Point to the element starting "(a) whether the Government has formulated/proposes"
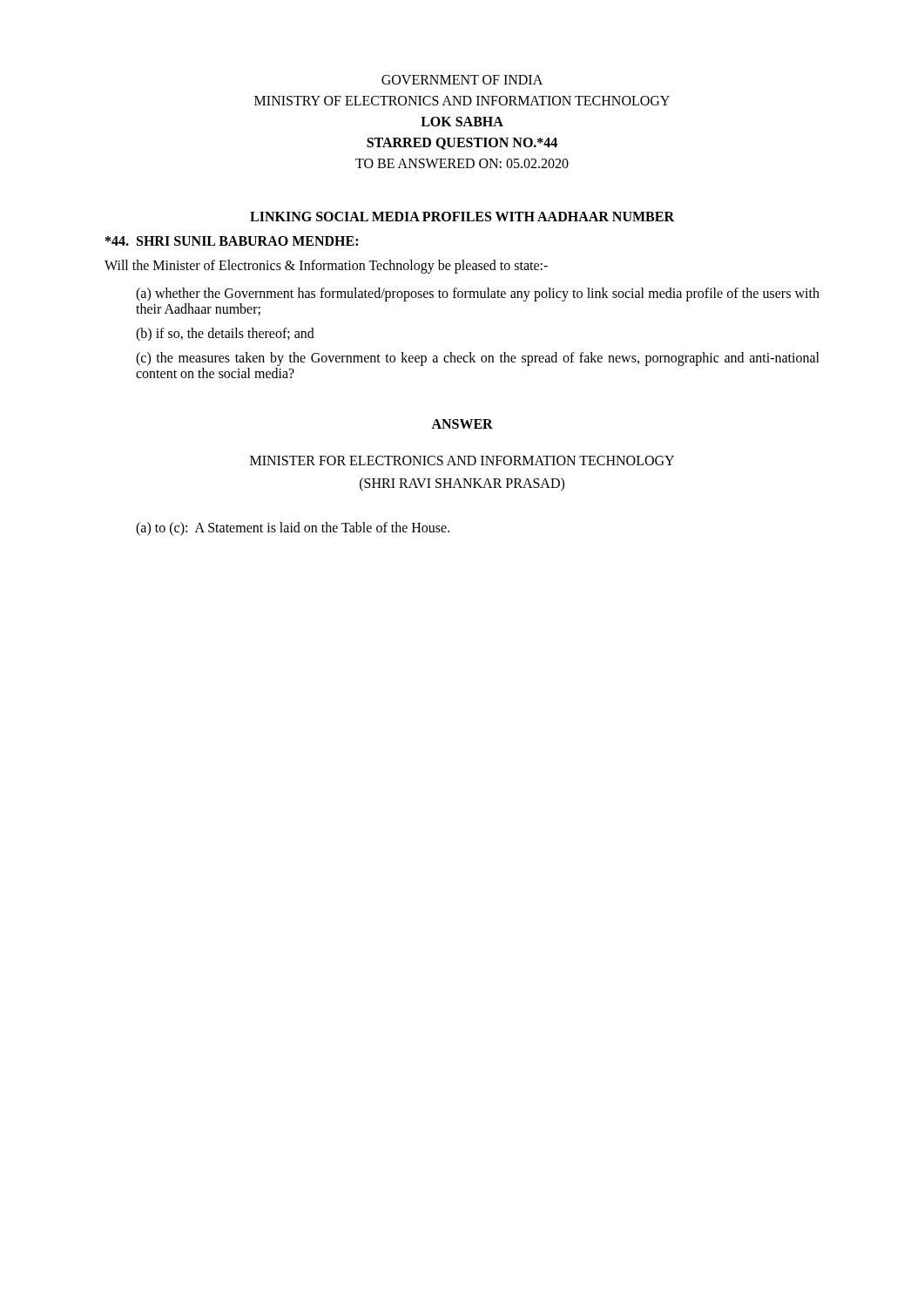 click(x=478, y=301)
